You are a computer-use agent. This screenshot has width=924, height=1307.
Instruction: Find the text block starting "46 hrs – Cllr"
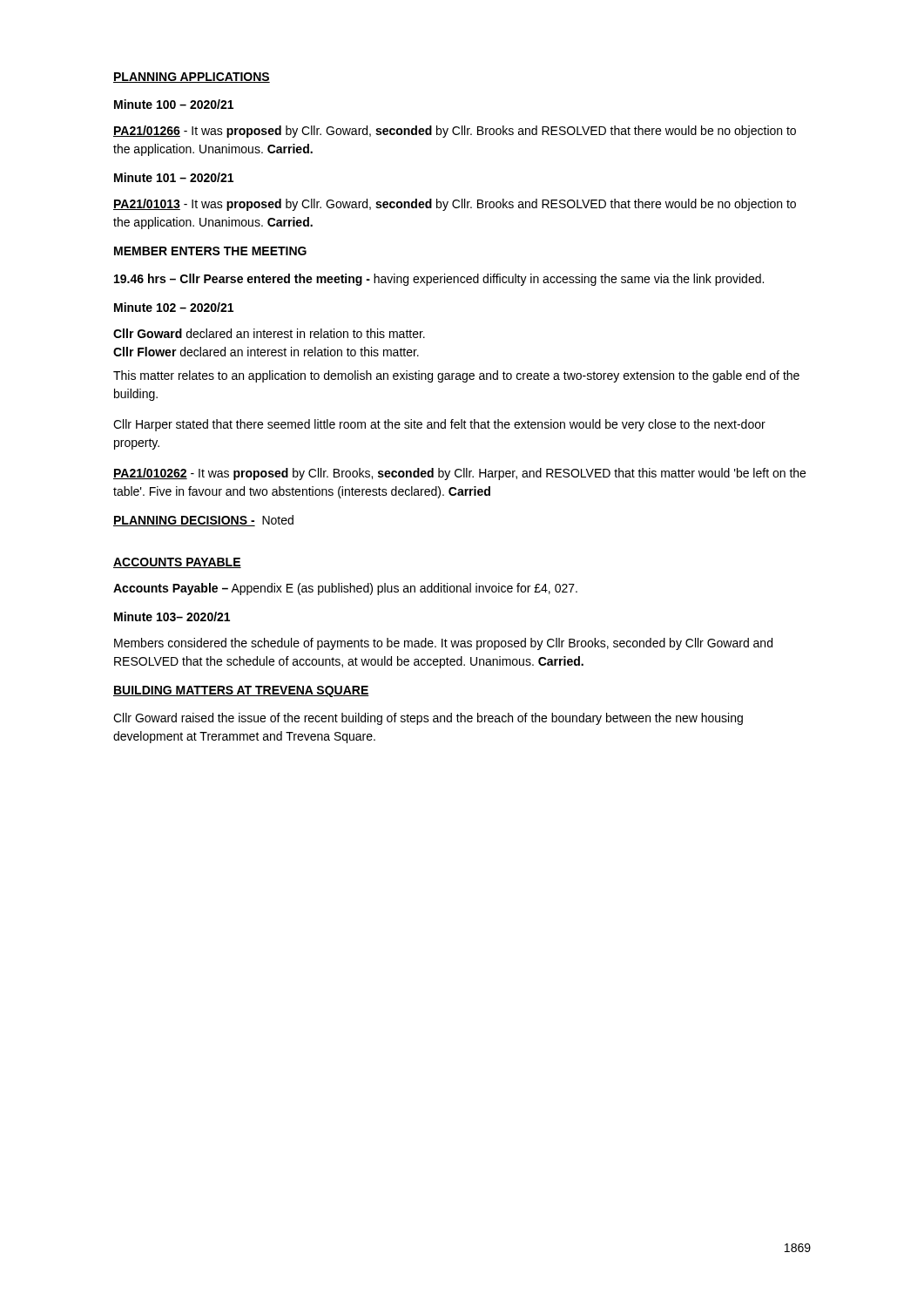(439, 279)
